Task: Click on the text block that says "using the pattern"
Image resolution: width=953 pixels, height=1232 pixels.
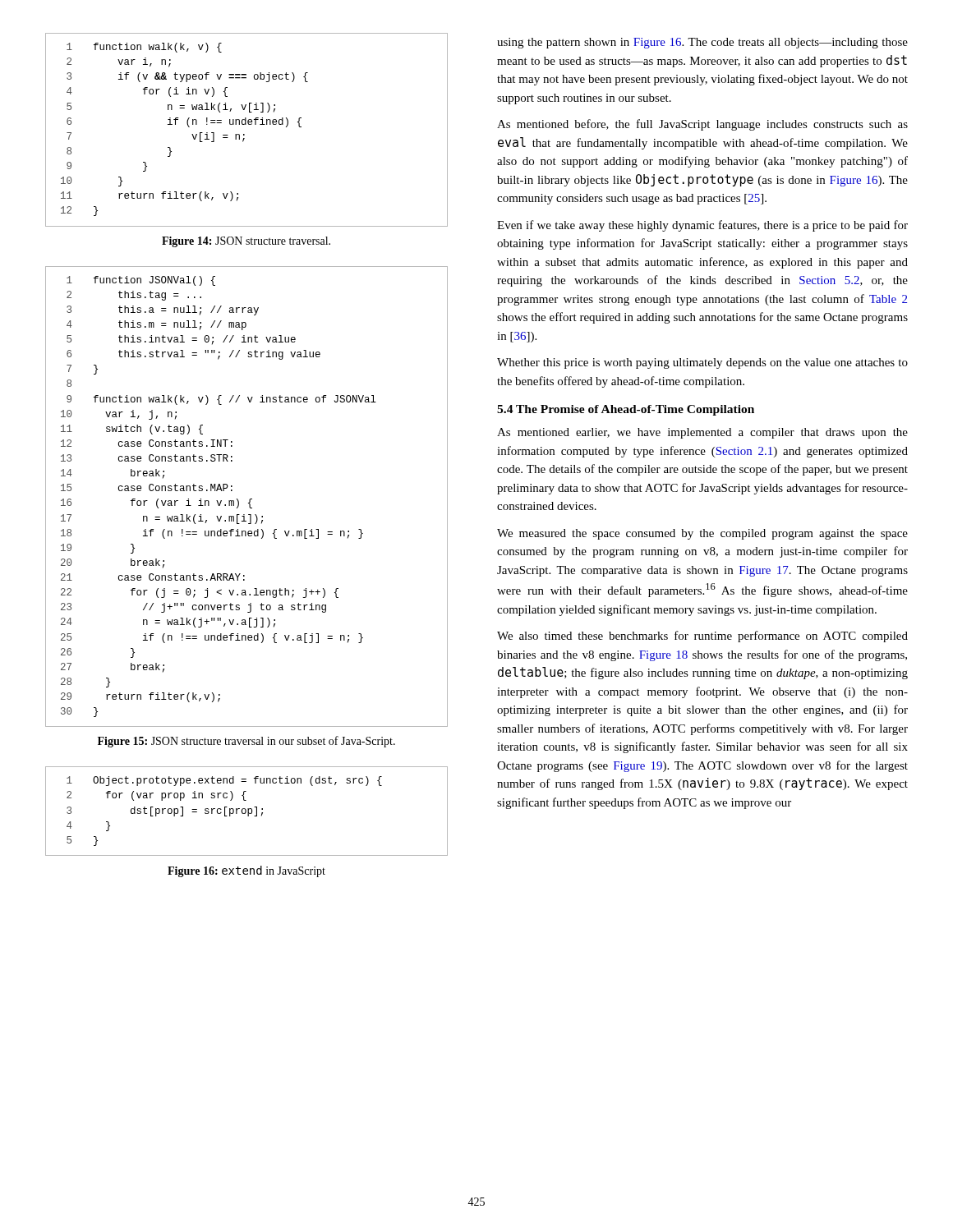Action: click(702, 70)
